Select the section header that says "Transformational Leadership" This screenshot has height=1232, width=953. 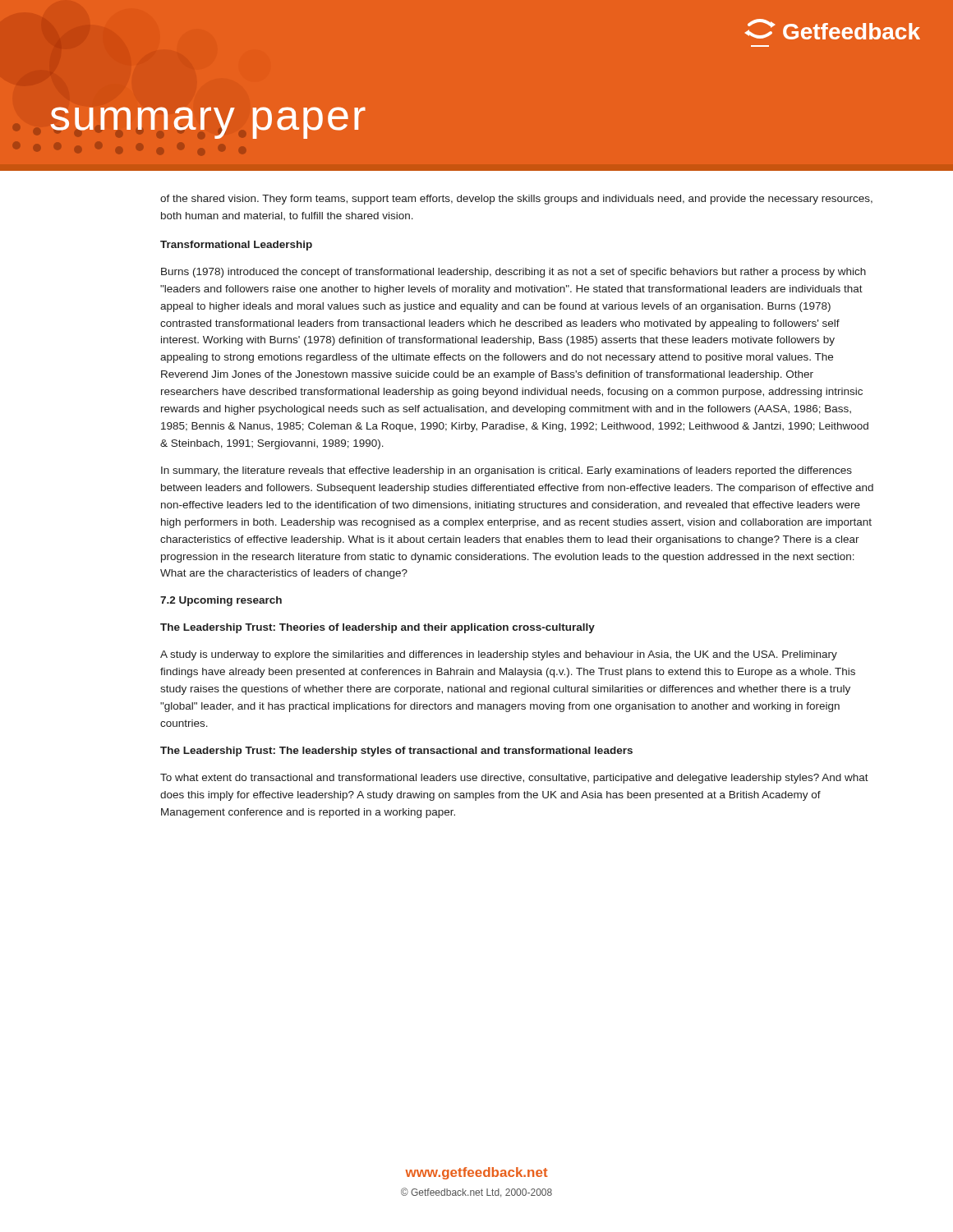tap(236, 246)
